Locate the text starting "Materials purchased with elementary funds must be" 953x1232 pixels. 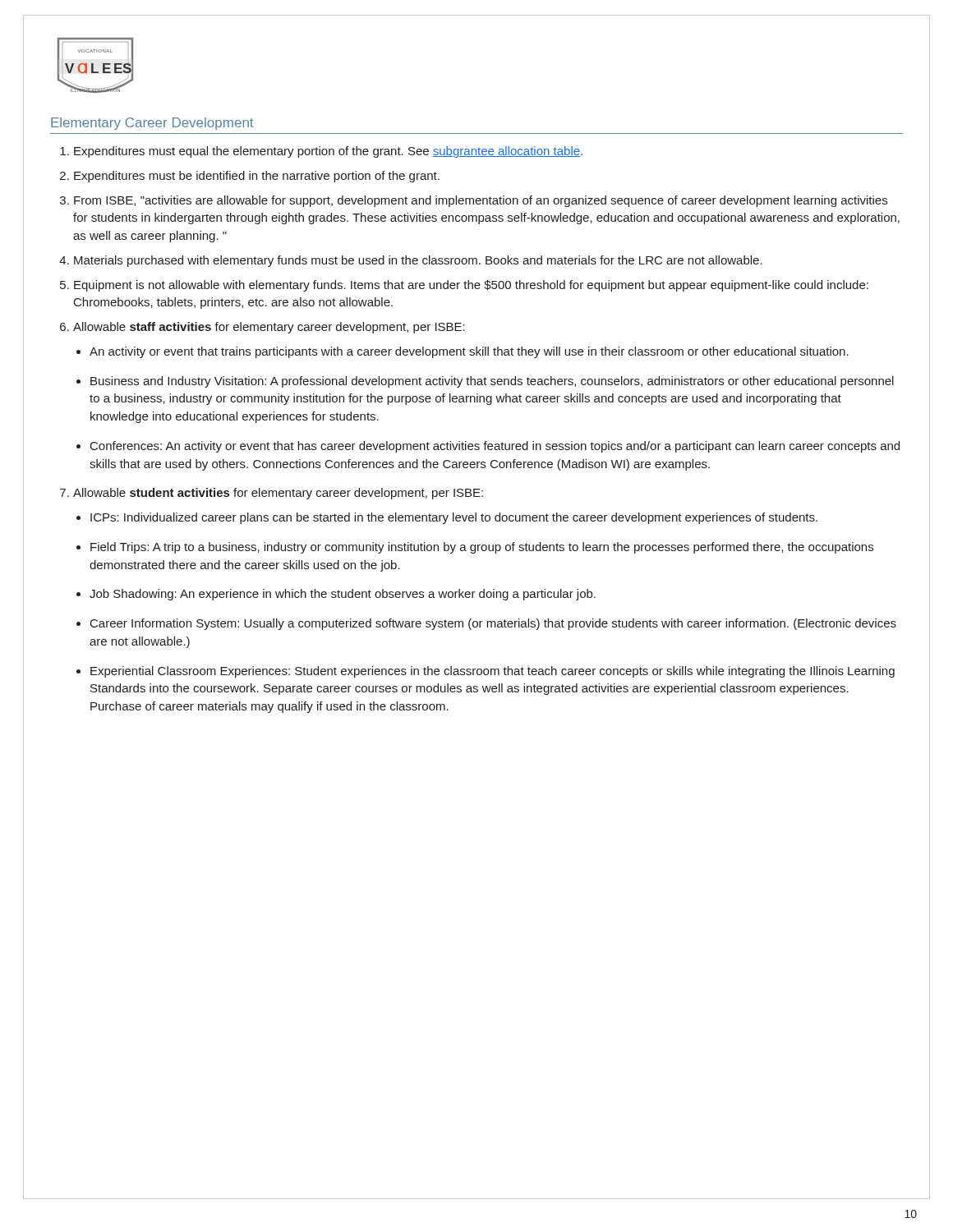418,260
